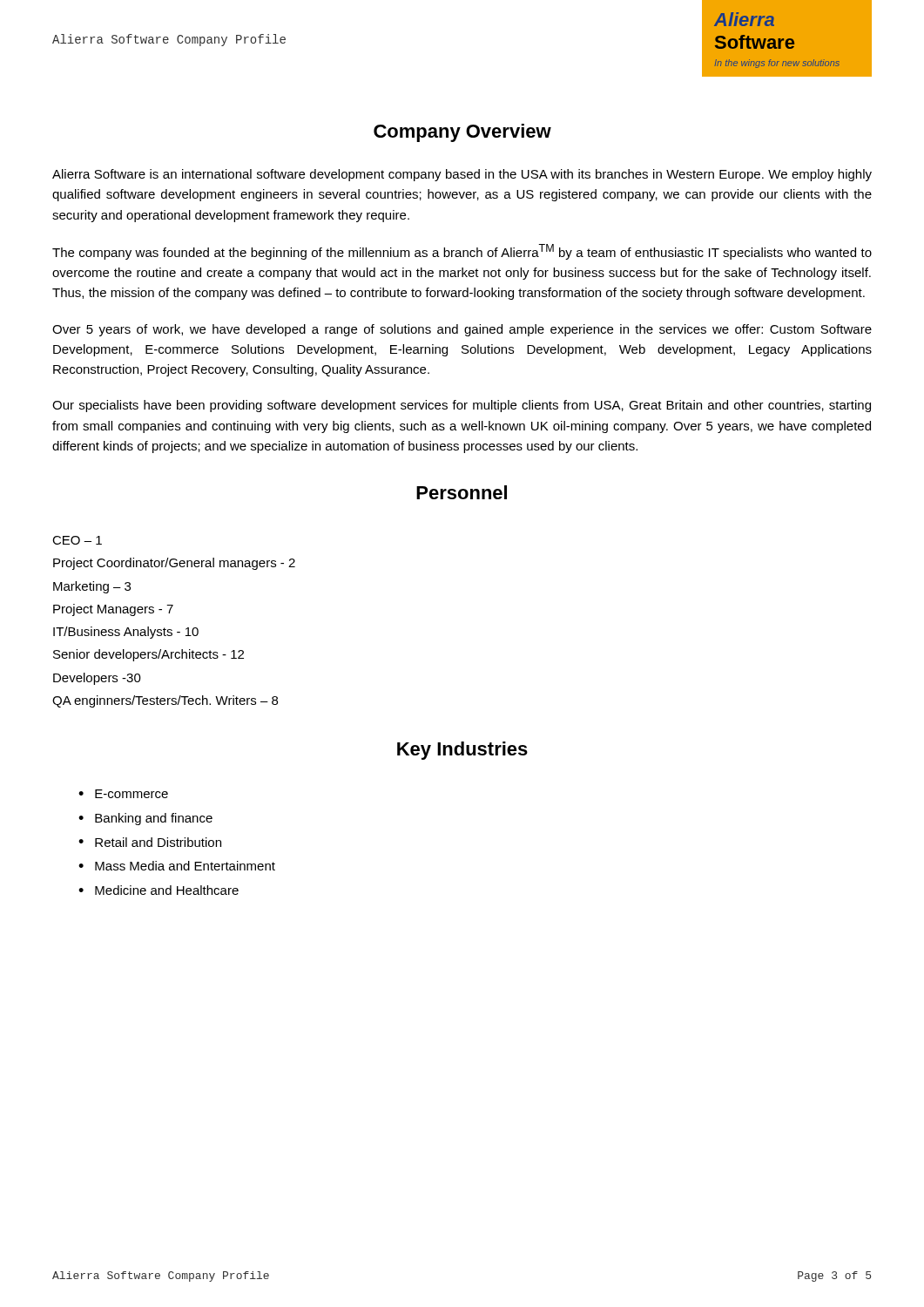Screen dimensions: 1307x924
Task: Click on the element starting "CEO – 1 Project Coordinator/General managers"
Action: pyautogui.click(x=174, y=620)
